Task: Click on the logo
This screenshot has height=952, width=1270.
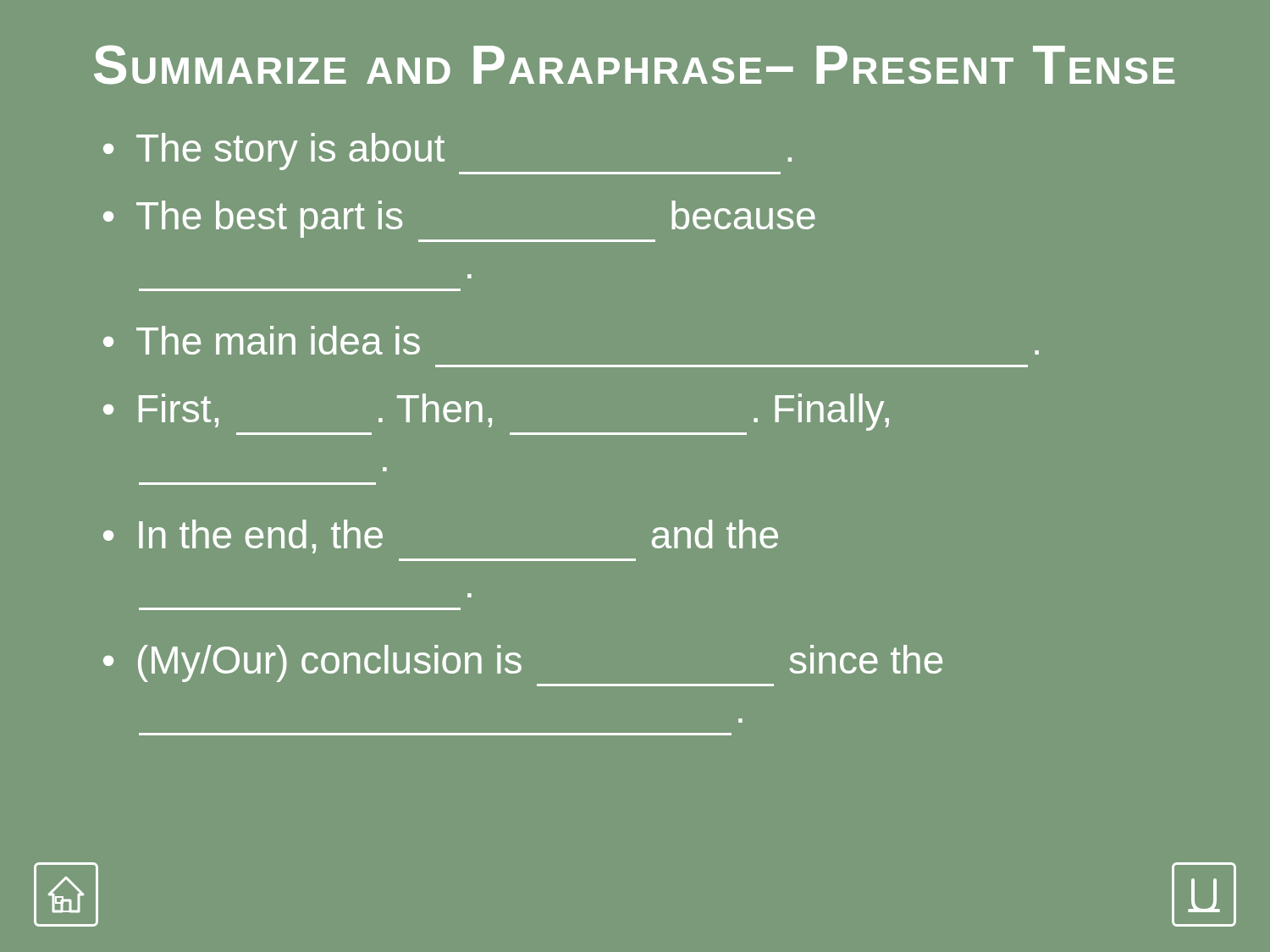Action: pyautogui.click(x=1204, y=894)
